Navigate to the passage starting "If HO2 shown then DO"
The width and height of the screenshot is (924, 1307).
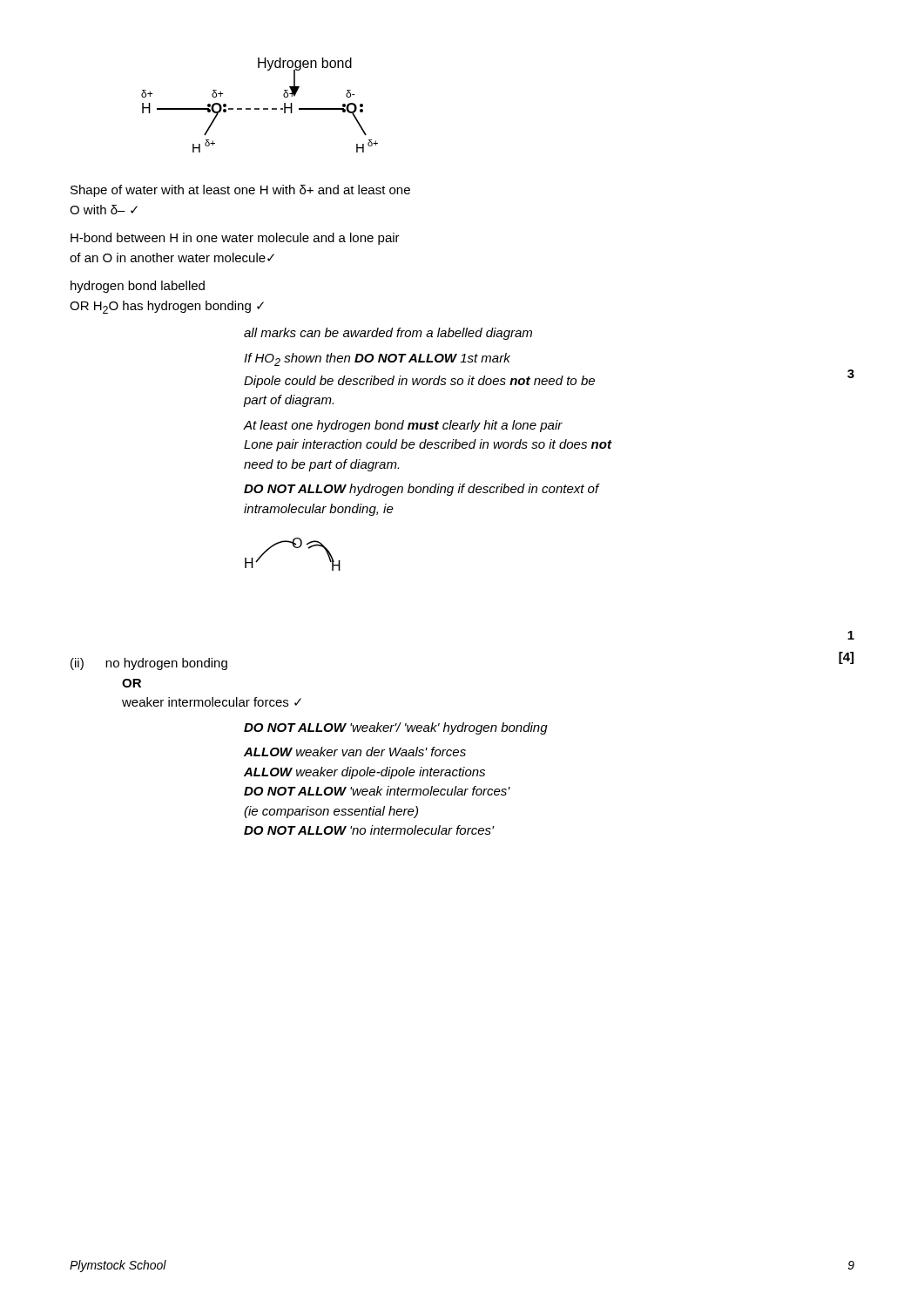coord(420,378)
